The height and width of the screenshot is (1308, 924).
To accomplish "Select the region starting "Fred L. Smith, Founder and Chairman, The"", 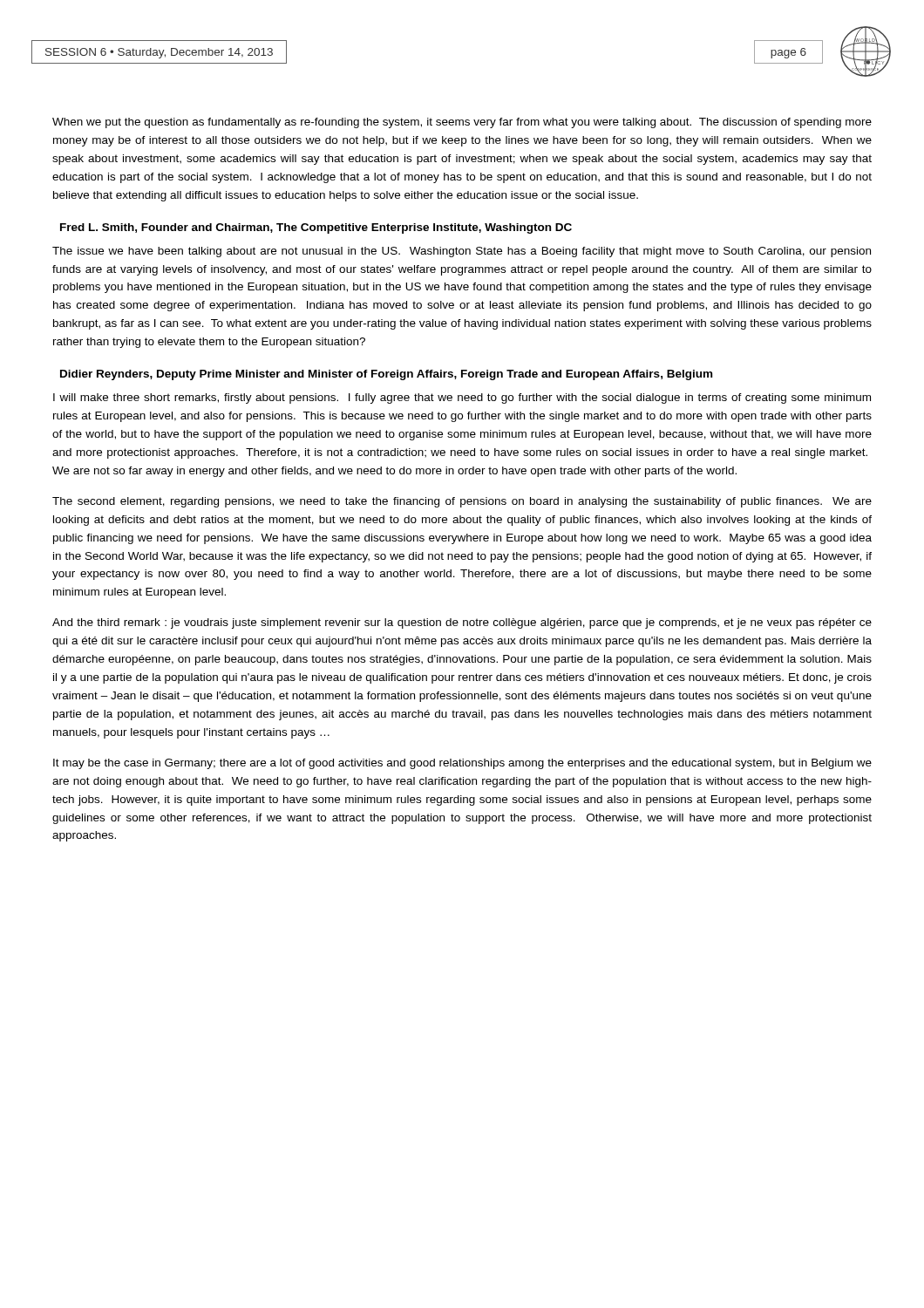I will (x=316, y=227).
